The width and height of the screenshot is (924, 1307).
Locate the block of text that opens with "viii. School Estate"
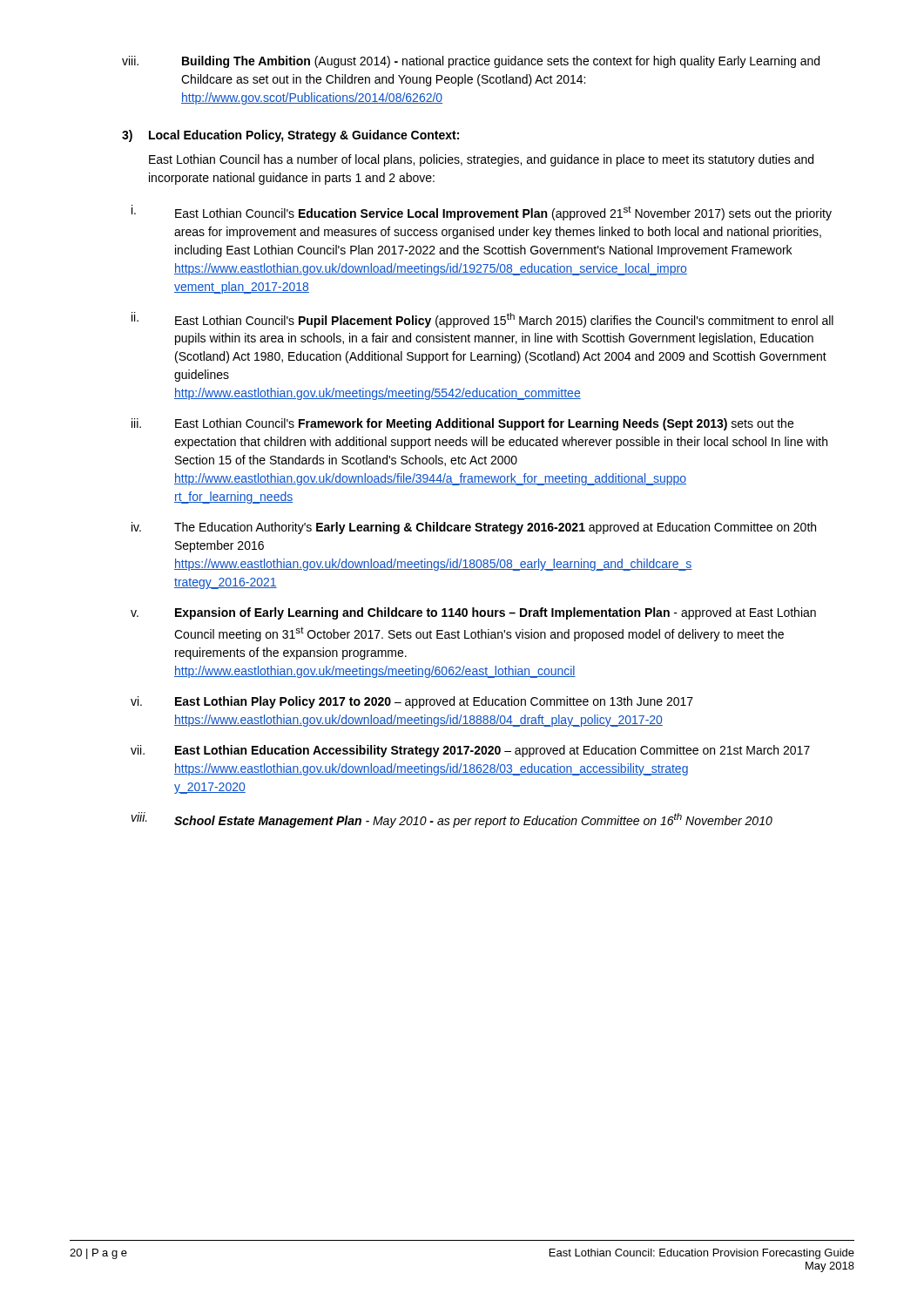(x=479, y=819)
